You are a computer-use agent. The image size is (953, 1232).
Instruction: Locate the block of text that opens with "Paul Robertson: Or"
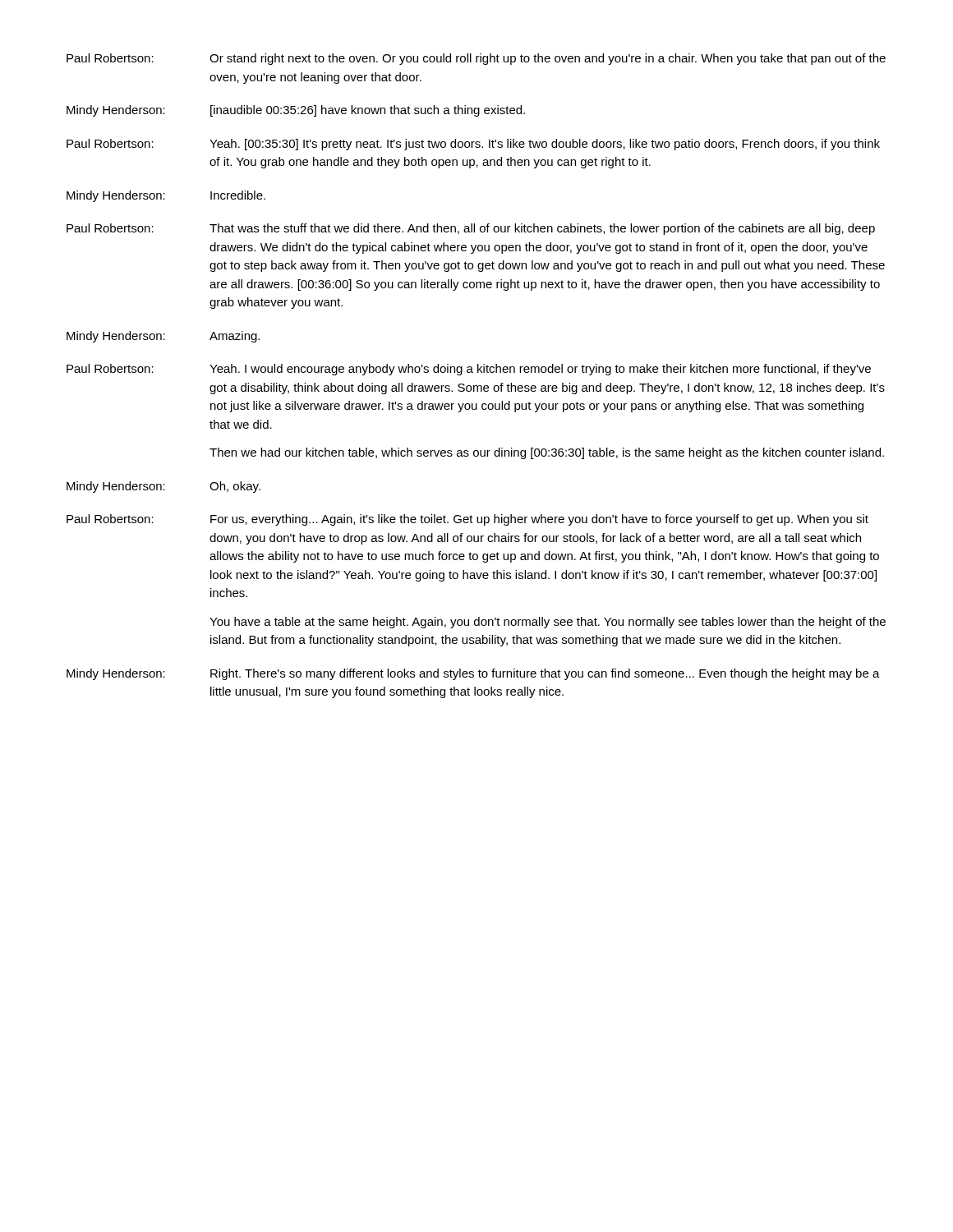click(x=476, y=68)
